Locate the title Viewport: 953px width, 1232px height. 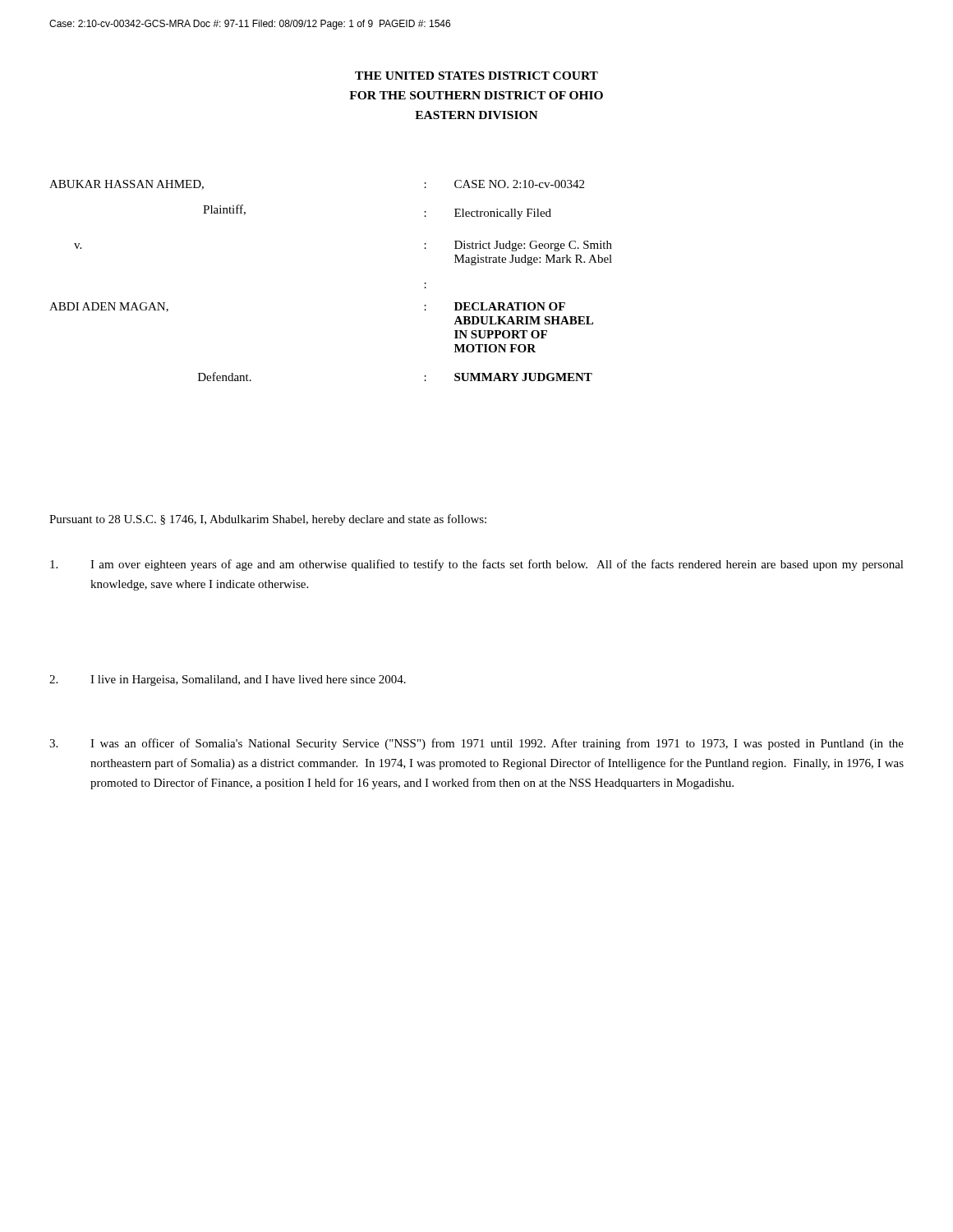pos(476,95)
